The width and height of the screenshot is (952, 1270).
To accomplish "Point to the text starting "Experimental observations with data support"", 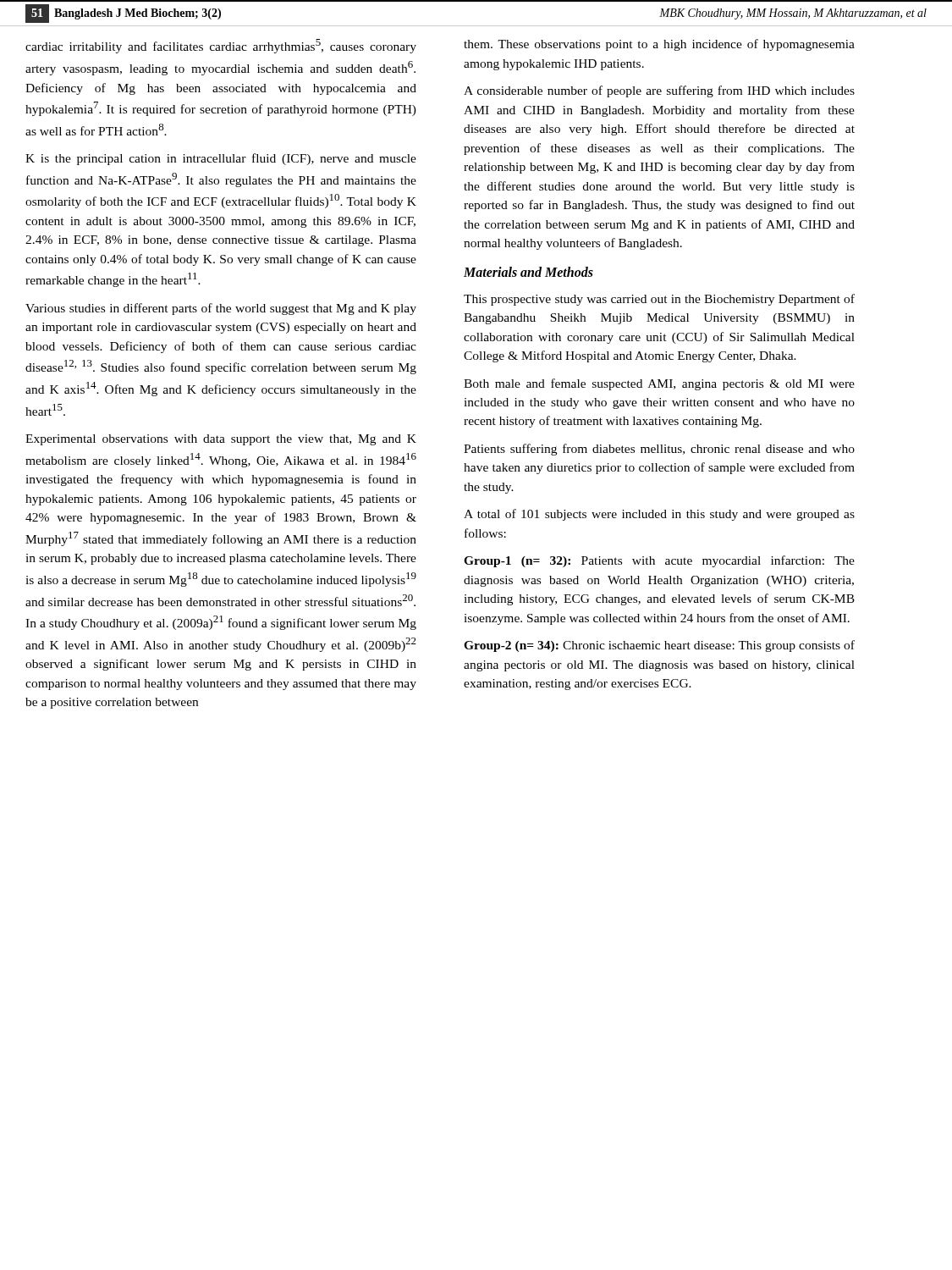I will click(221, 571).
